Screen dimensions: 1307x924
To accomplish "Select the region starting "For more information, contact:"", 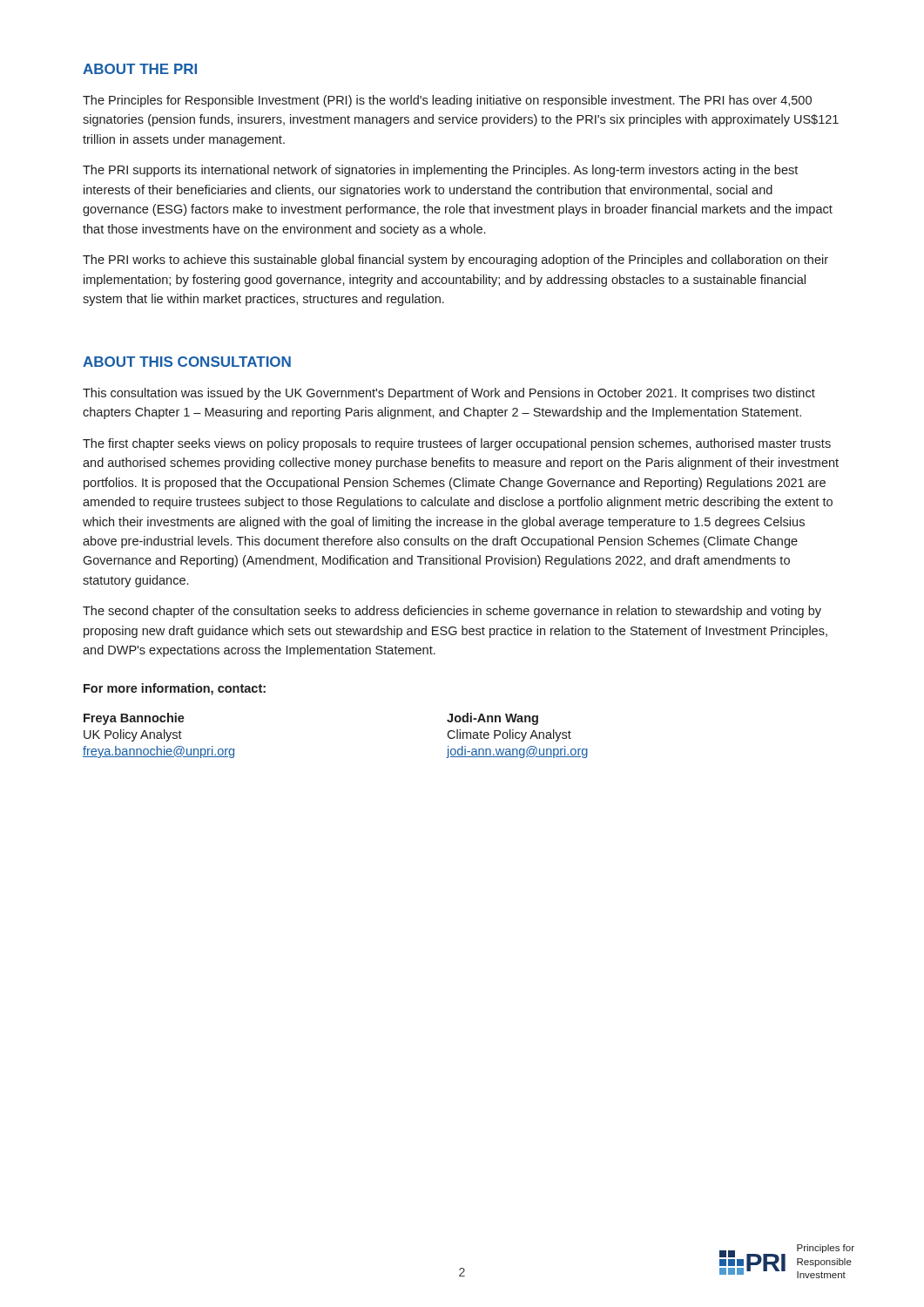I will pos(175,688).
